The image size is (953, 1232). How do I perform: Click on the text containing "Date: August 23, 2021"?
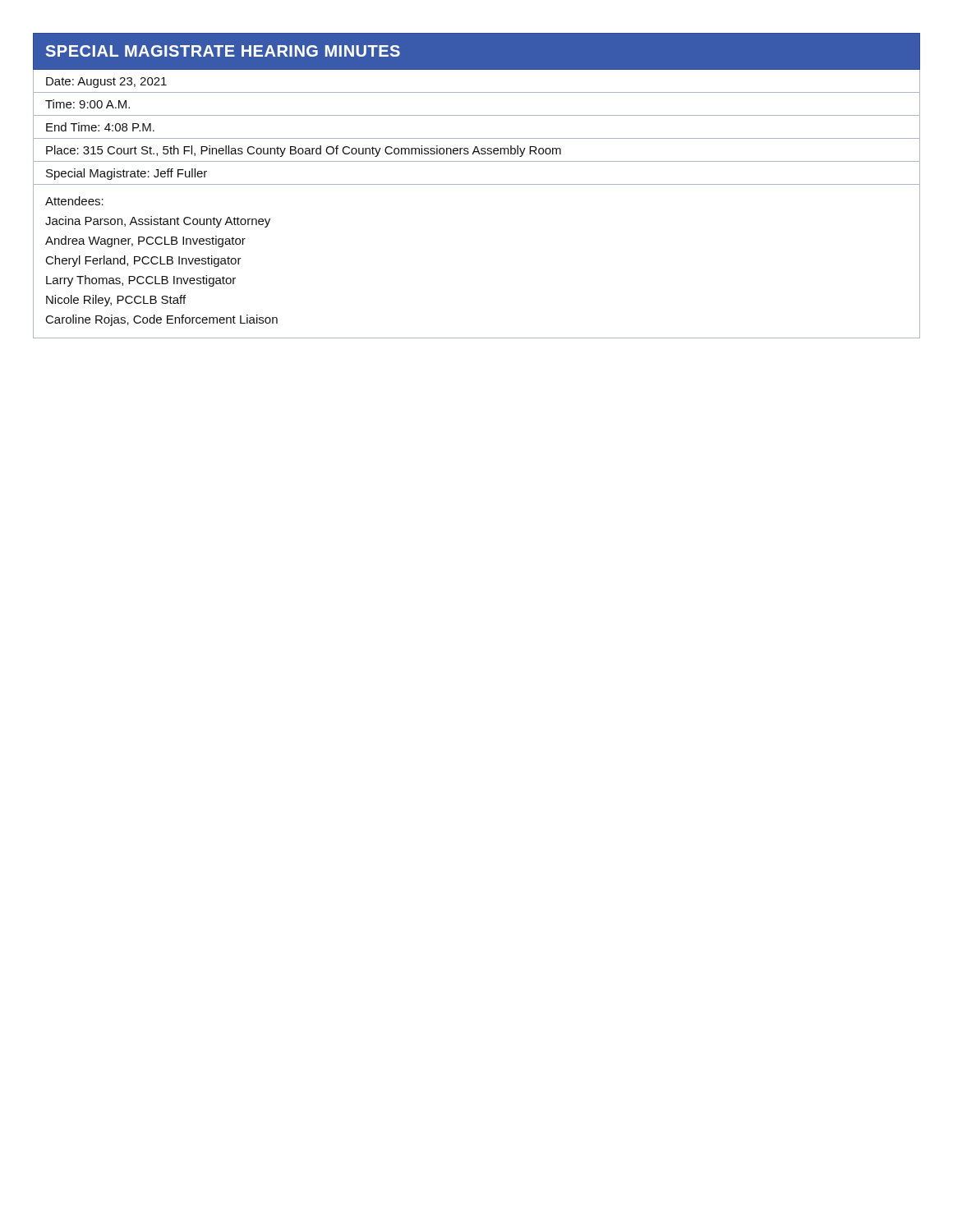(106, 81)
